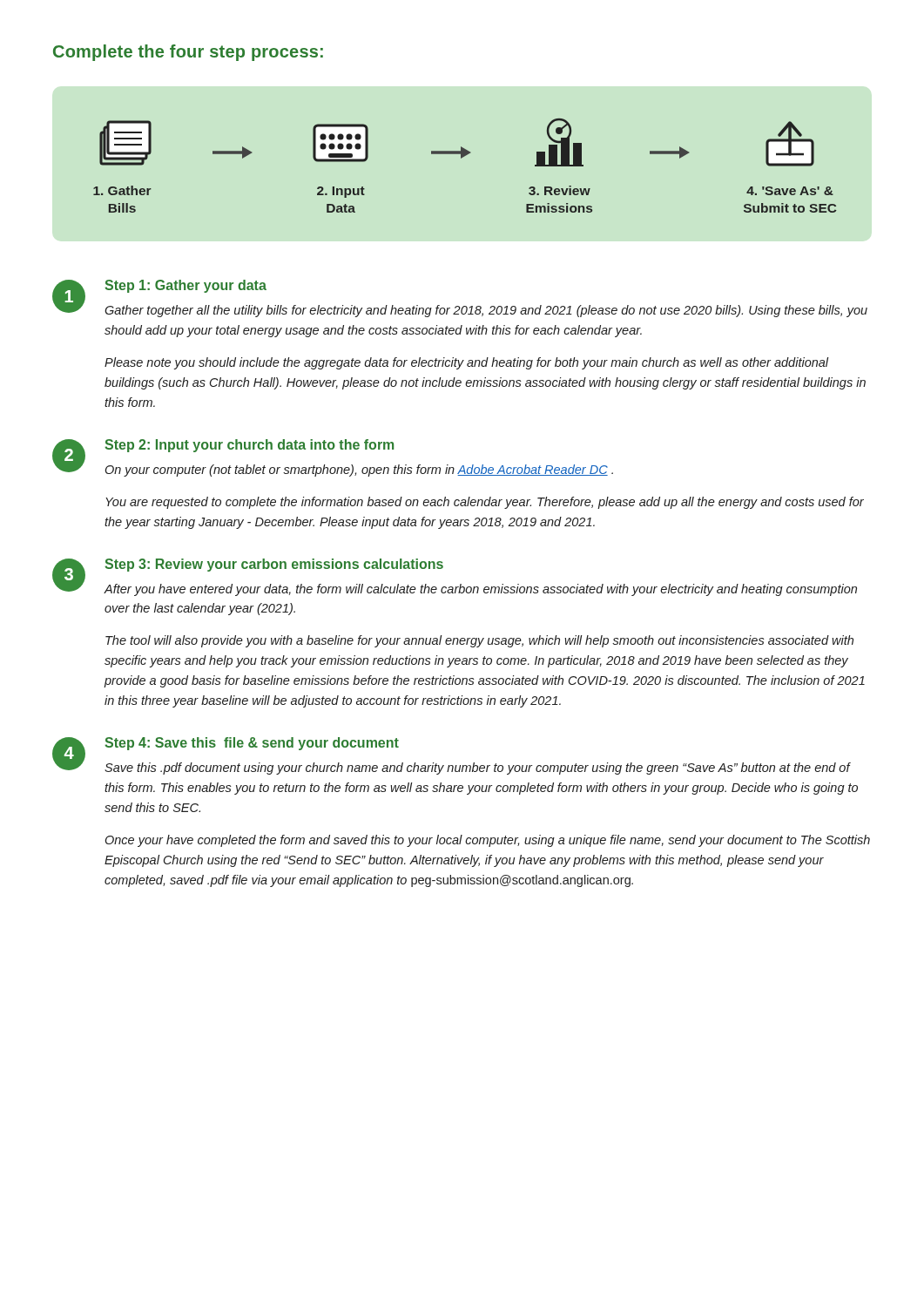The width and height of the screenshot is (924, 1307).
Task: Point to the block beginning "Save this .pdf document using your church name"
Action: pos(478,769)
